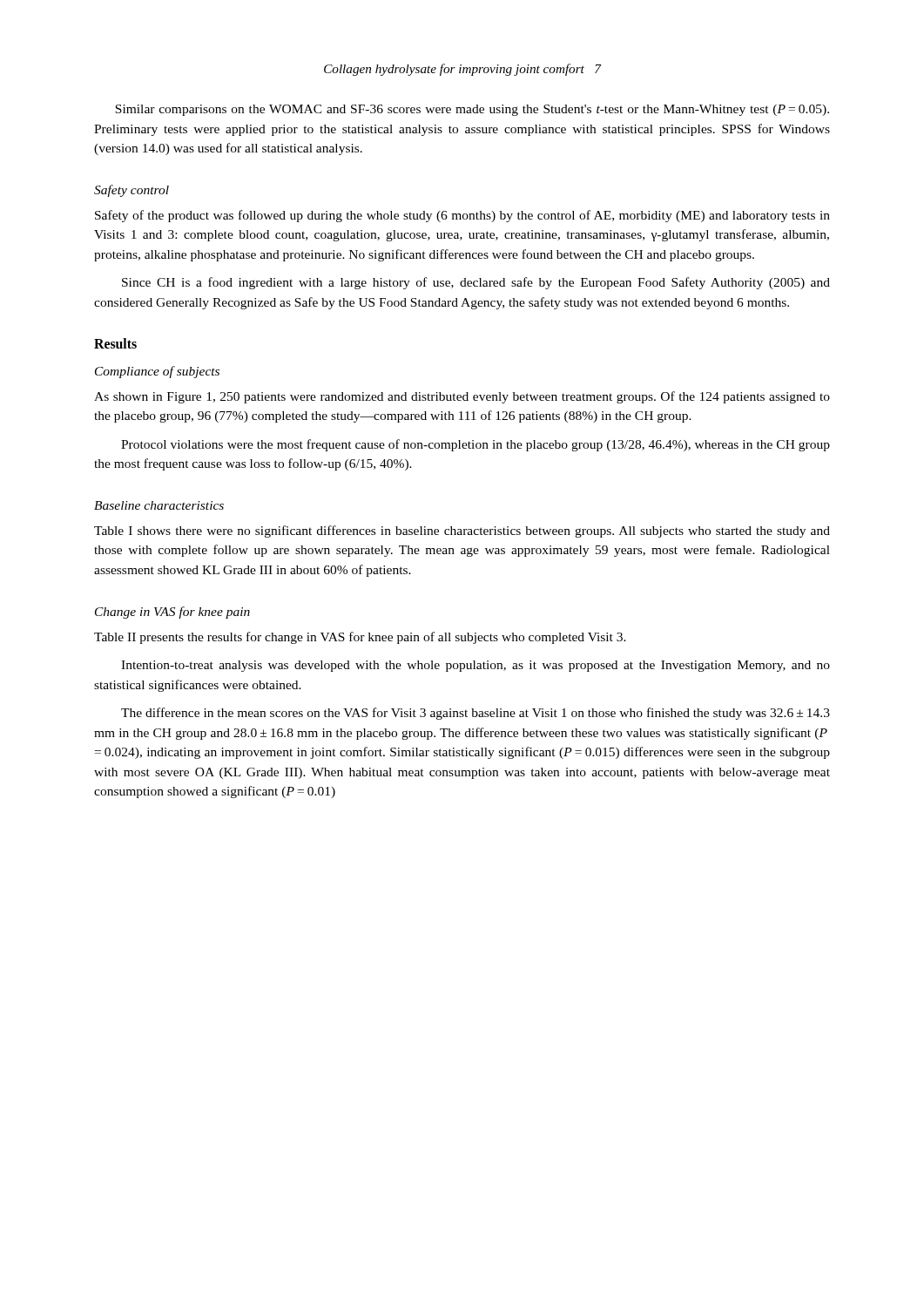
Task: Navigate to the text starting "Table II presents the results for"
Action: click(x=360, y=636)
